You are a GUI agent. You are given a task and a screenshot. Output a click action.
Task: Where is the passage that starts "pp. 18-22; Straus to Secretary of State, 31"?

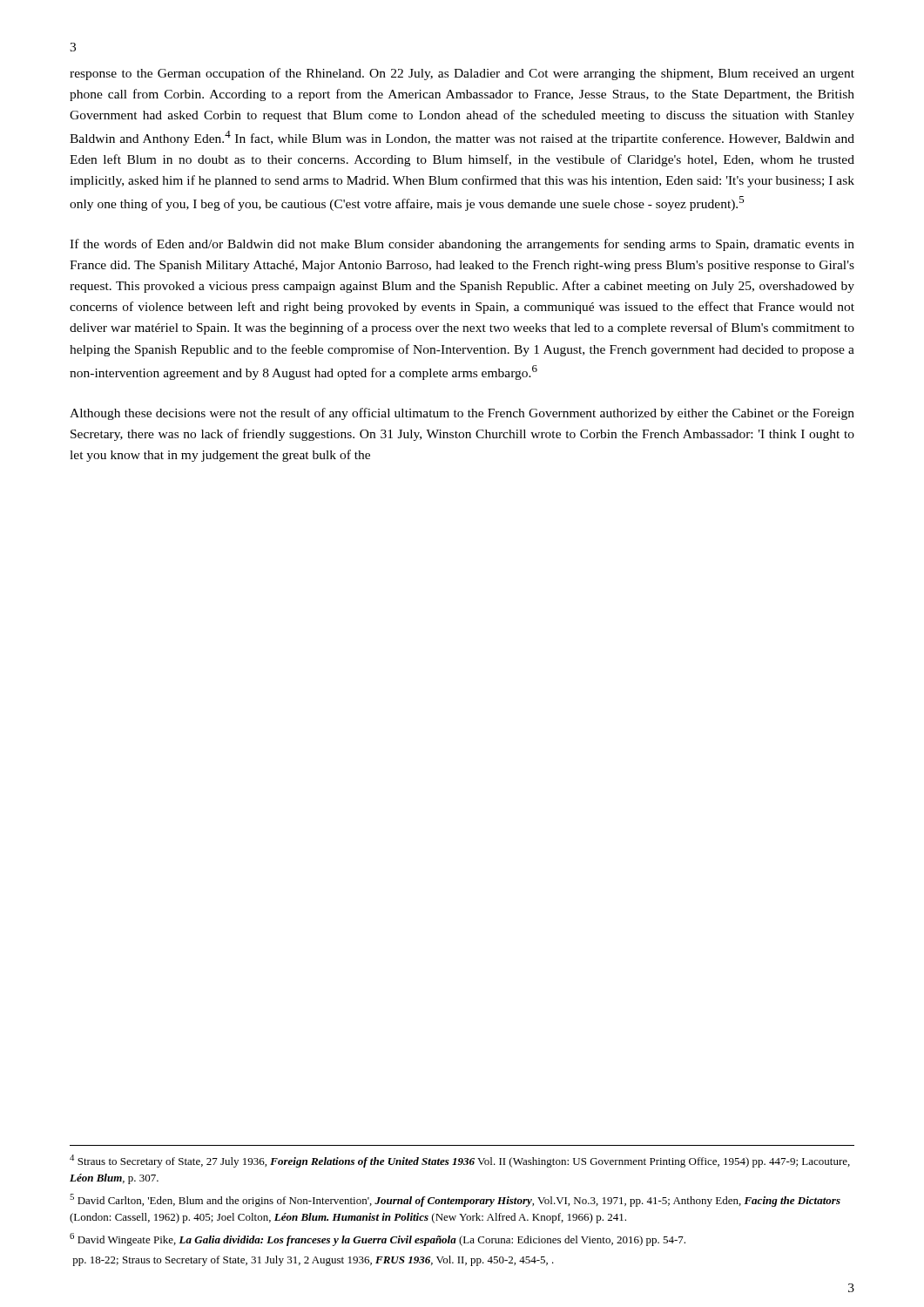312,1260
